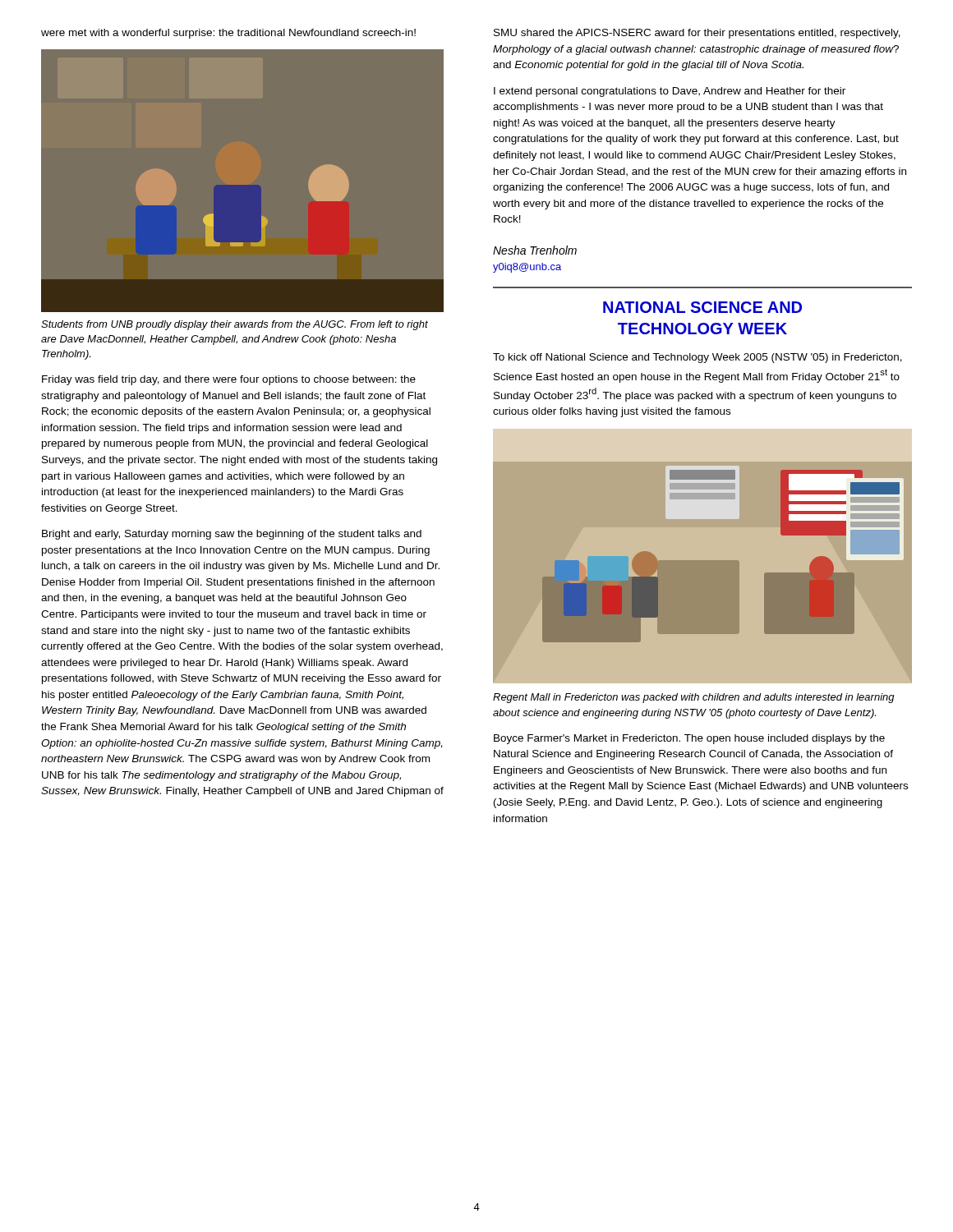Locate the text starting "Students from UNB proudly display"
Screen dimensions: 1232x953
click(234, 339)
